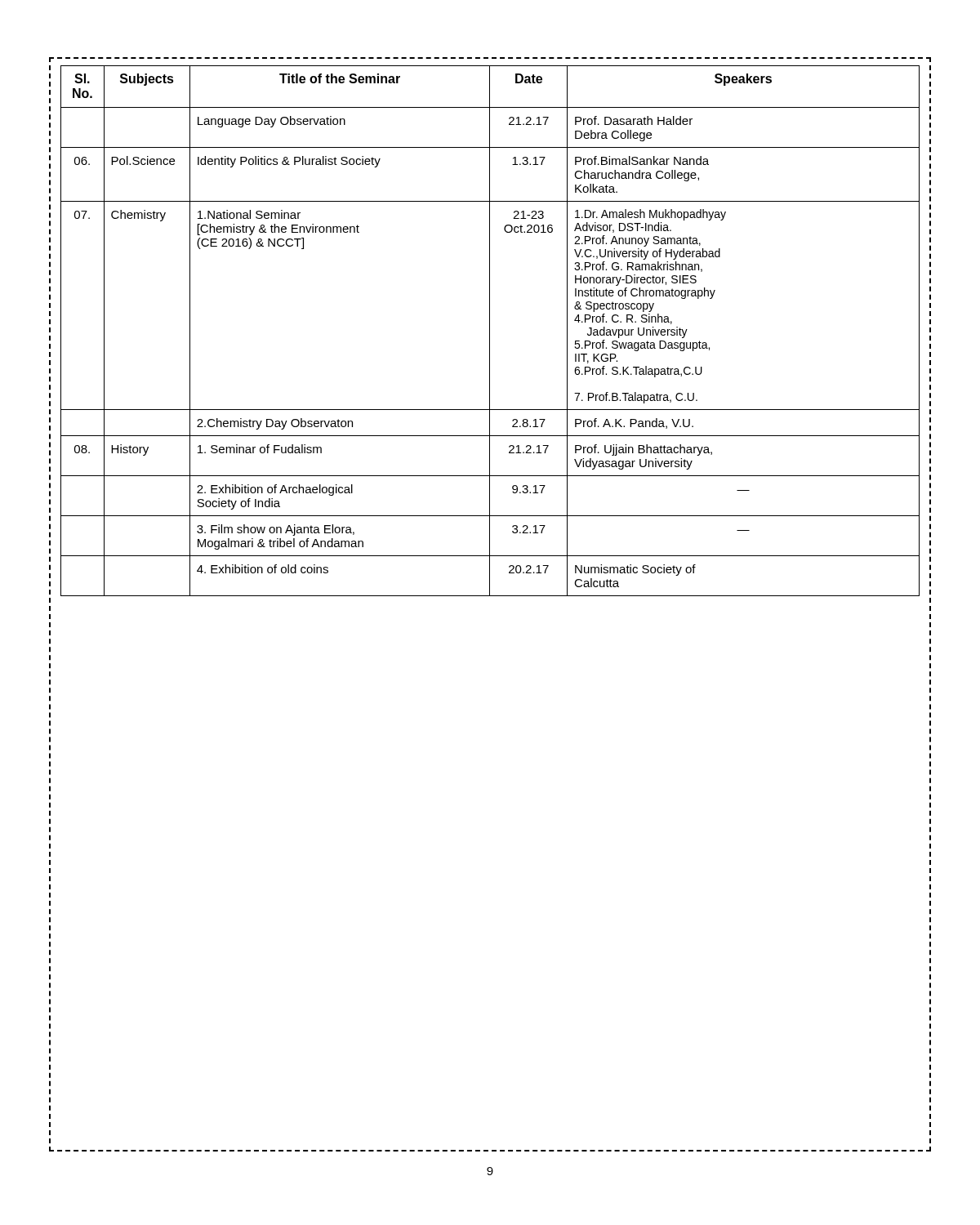Select the table that reads "Title of the"
This screenshot has width=980, height=1225.
click(490, 331)
